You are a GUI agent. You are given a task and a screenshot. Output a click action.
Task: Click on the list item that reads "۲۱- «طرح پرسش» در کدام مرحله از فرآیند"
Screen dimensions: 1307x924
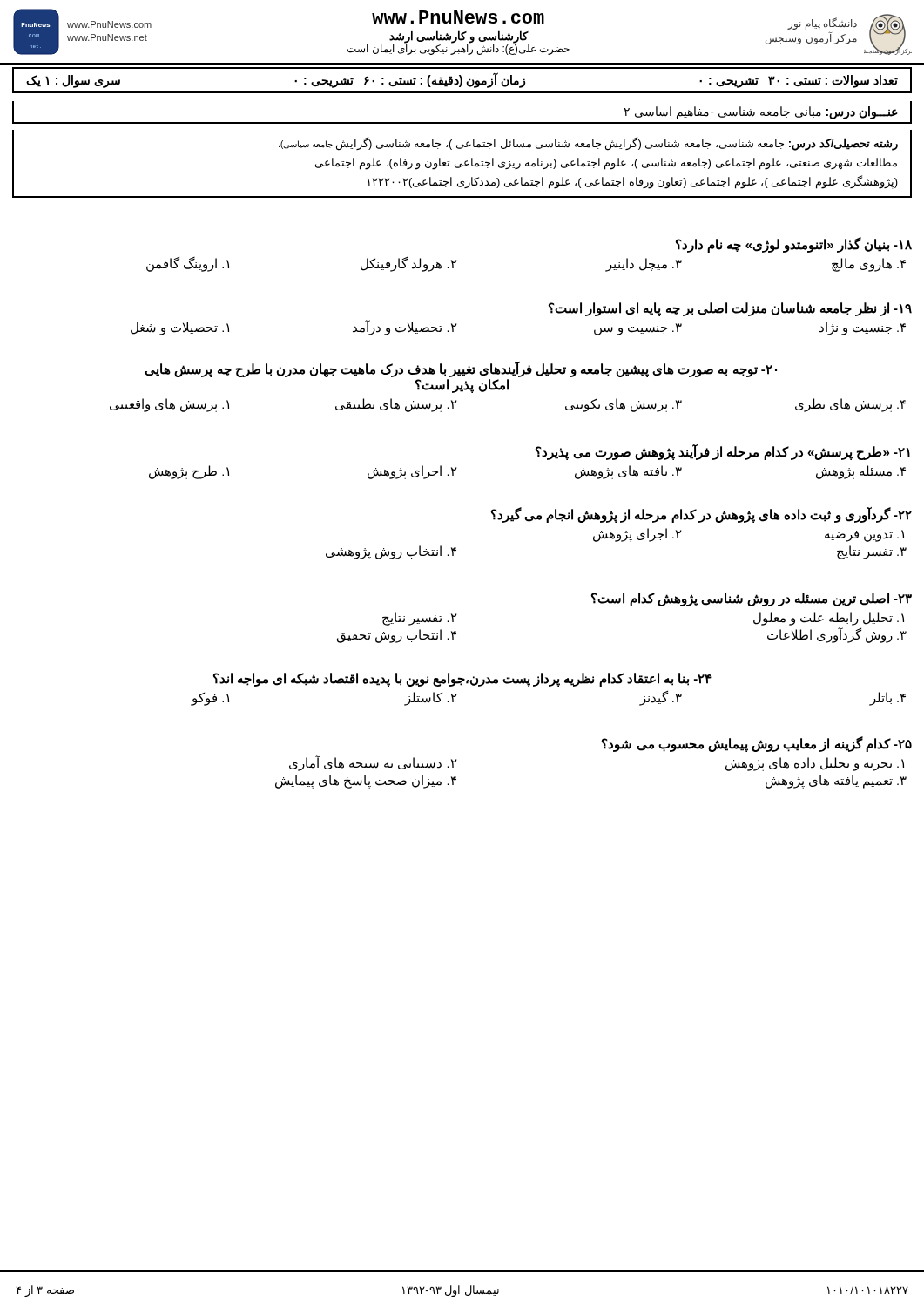462,461
